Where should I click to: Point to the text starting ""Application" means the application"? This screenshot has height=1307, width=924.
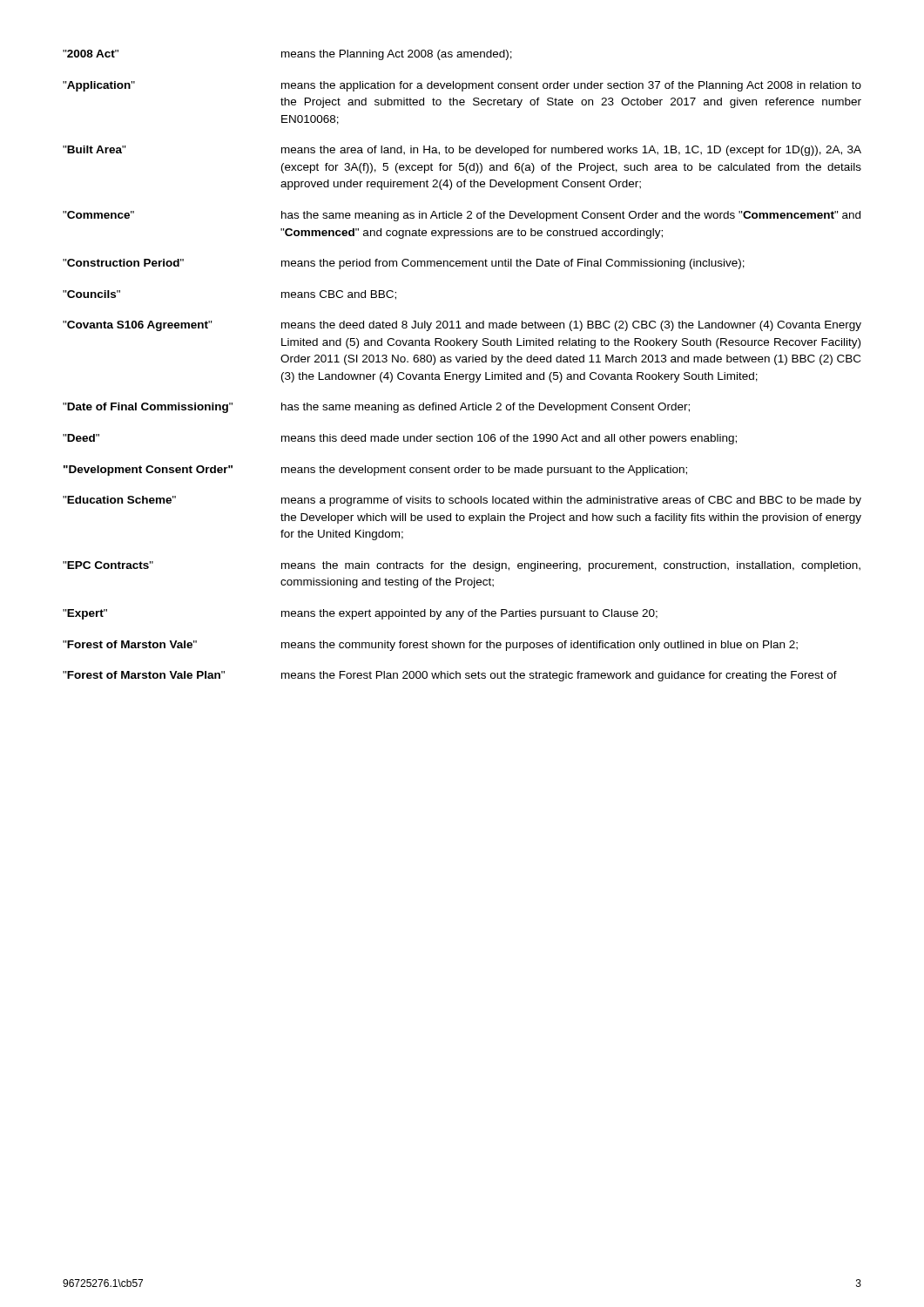click(462, 102)
